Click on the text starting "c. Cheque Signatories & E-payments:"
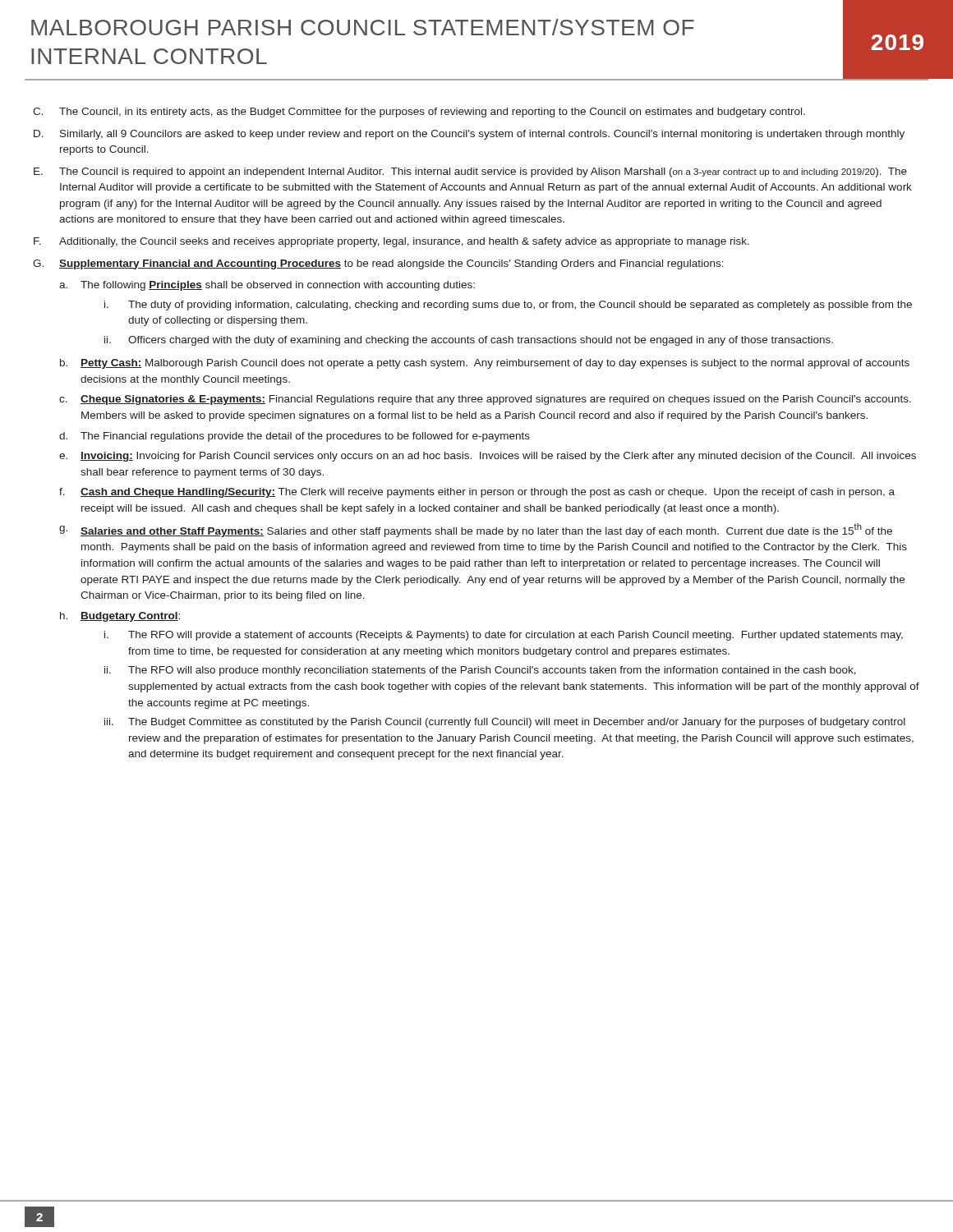This screenshot has height=1232, width=953. [490, 407]
